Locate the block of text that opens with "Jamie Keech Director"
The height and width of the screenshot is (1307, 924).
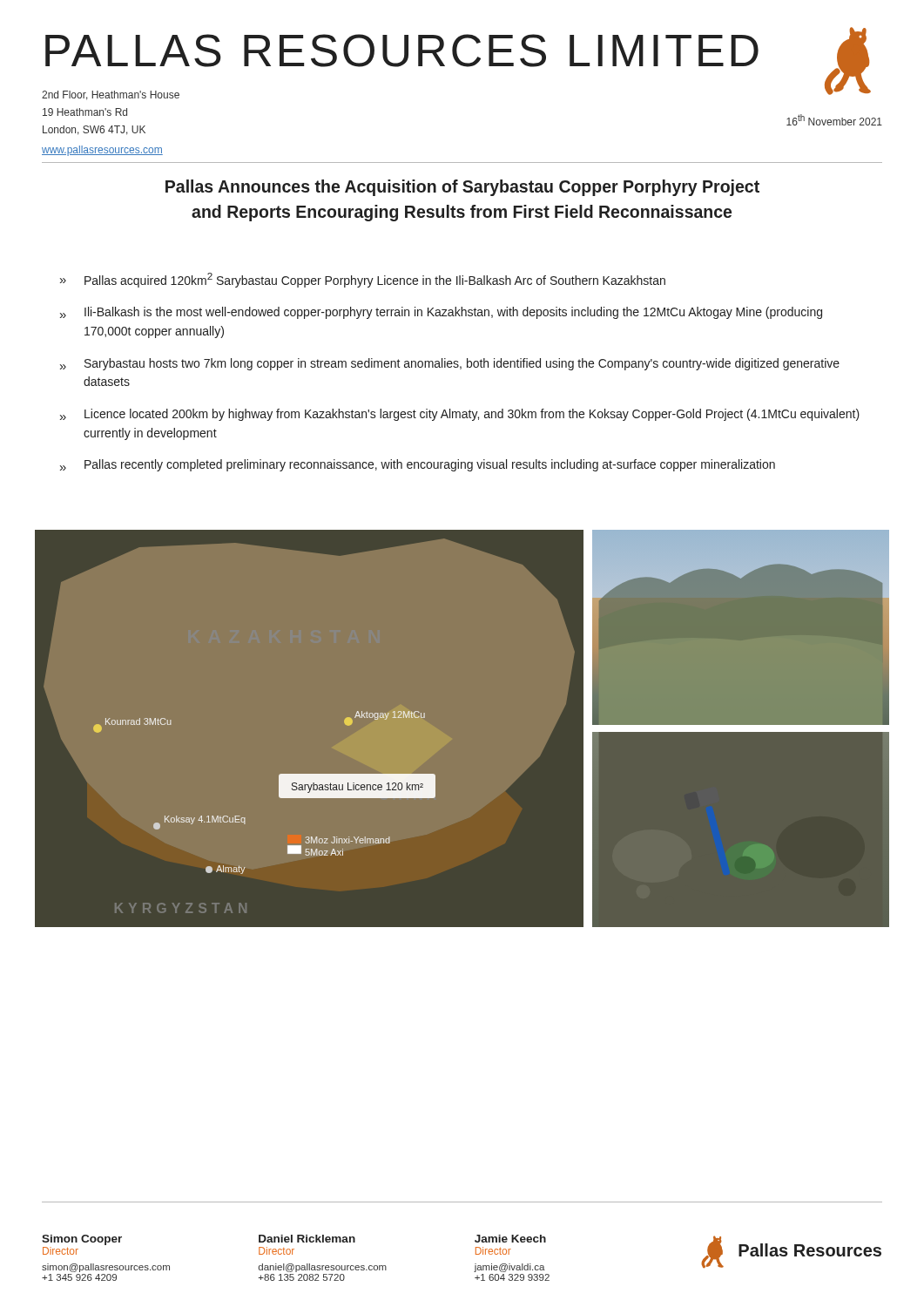510,1239
